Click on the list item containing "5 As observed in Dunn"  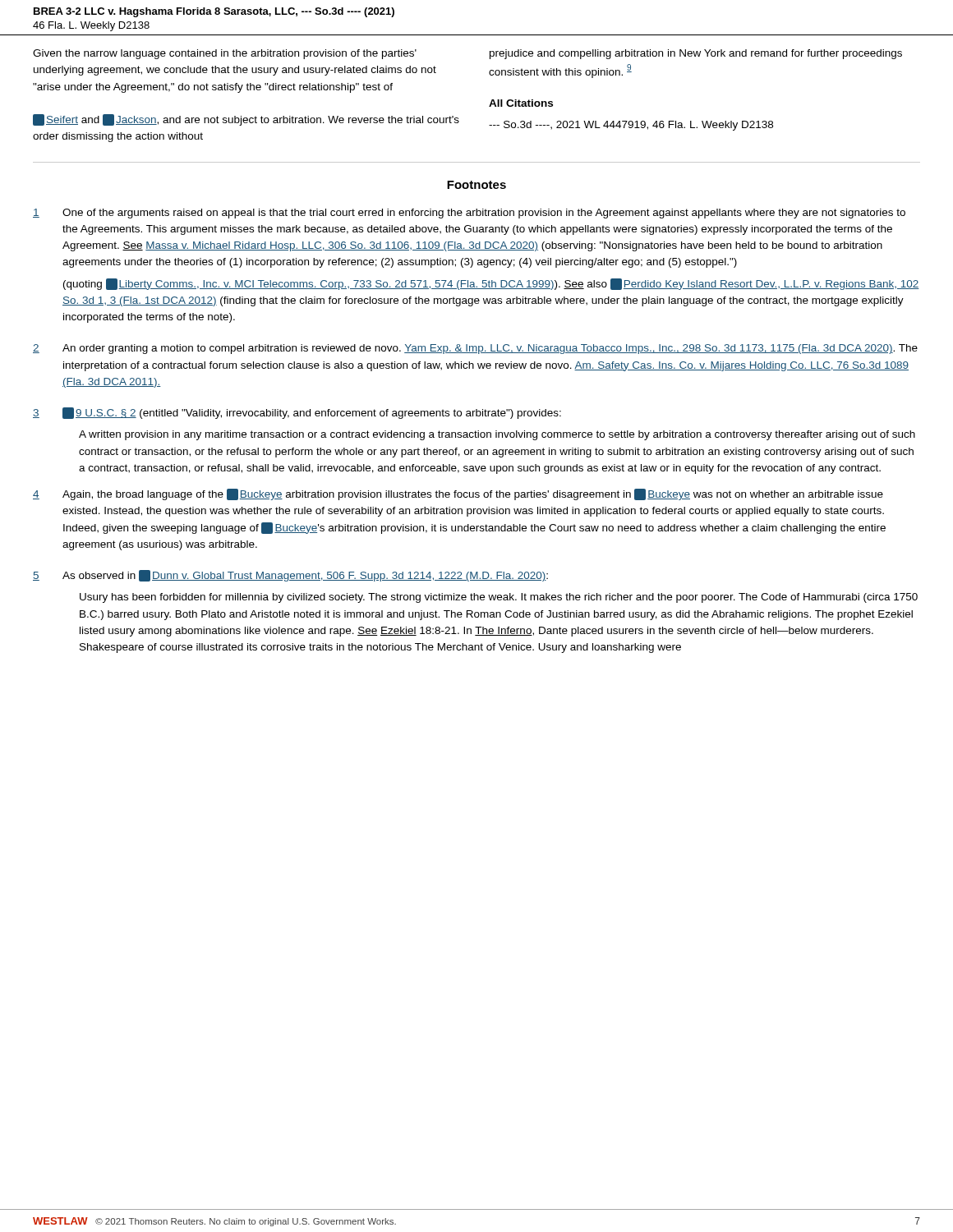coord(476,612)
